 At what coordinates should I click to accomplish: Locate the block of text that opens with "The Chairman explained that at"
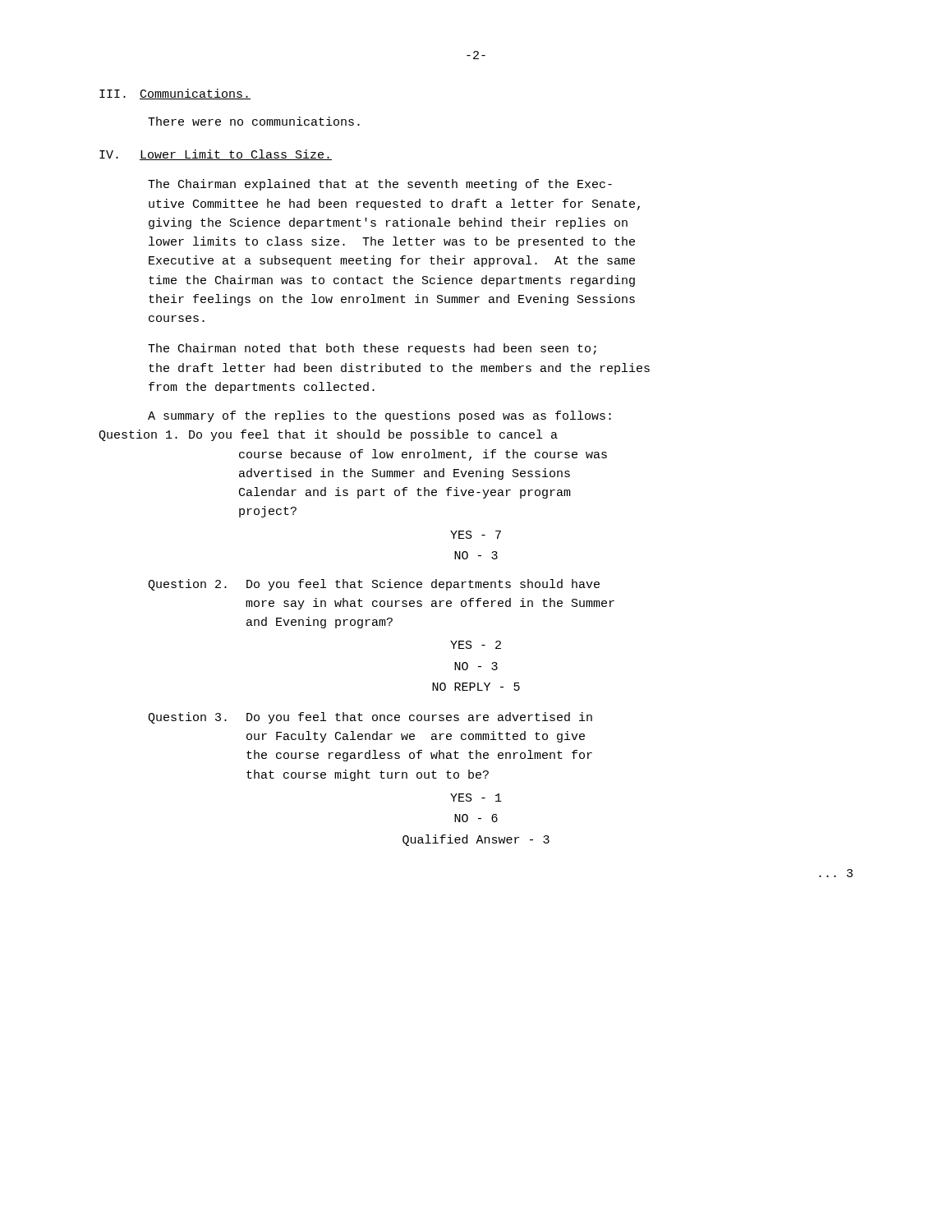click(x=396, y=252)
